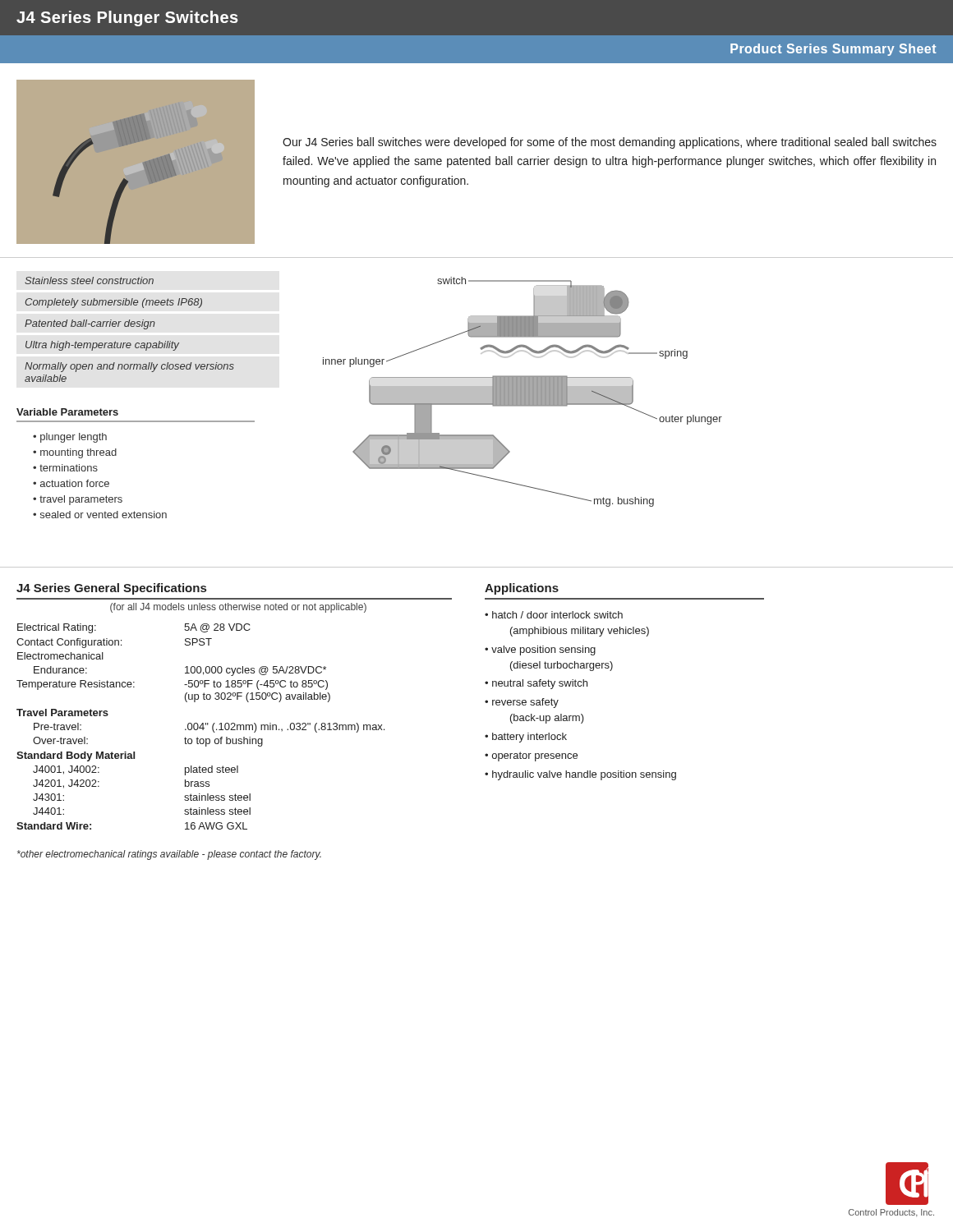The width and height of the screenshot is (953, 1232).
Task: Select the list item containing "• terminations"
Action: (65, 468)
